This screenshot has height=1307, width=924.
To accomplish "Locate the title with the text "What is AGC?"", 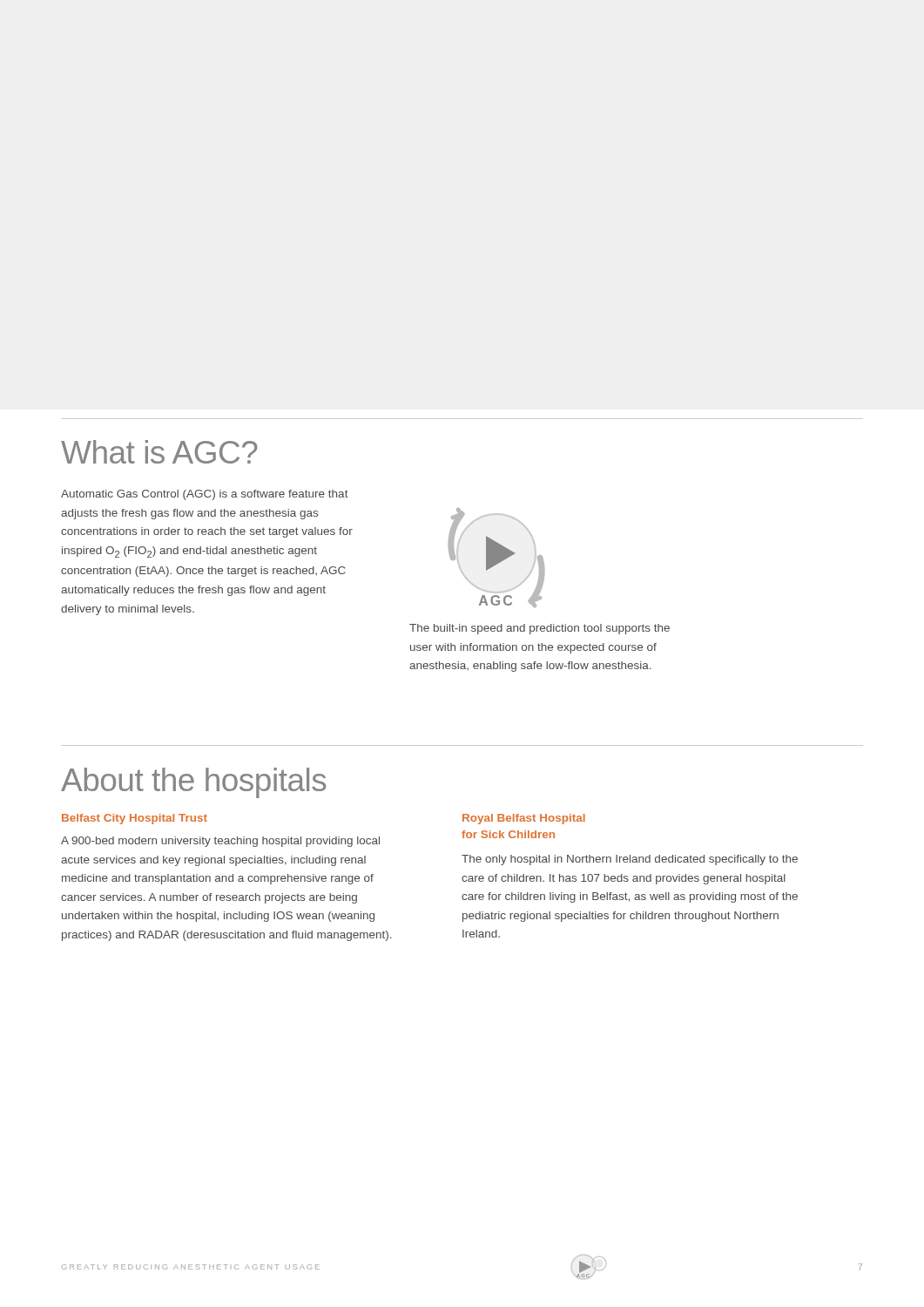I will point(160,453).
